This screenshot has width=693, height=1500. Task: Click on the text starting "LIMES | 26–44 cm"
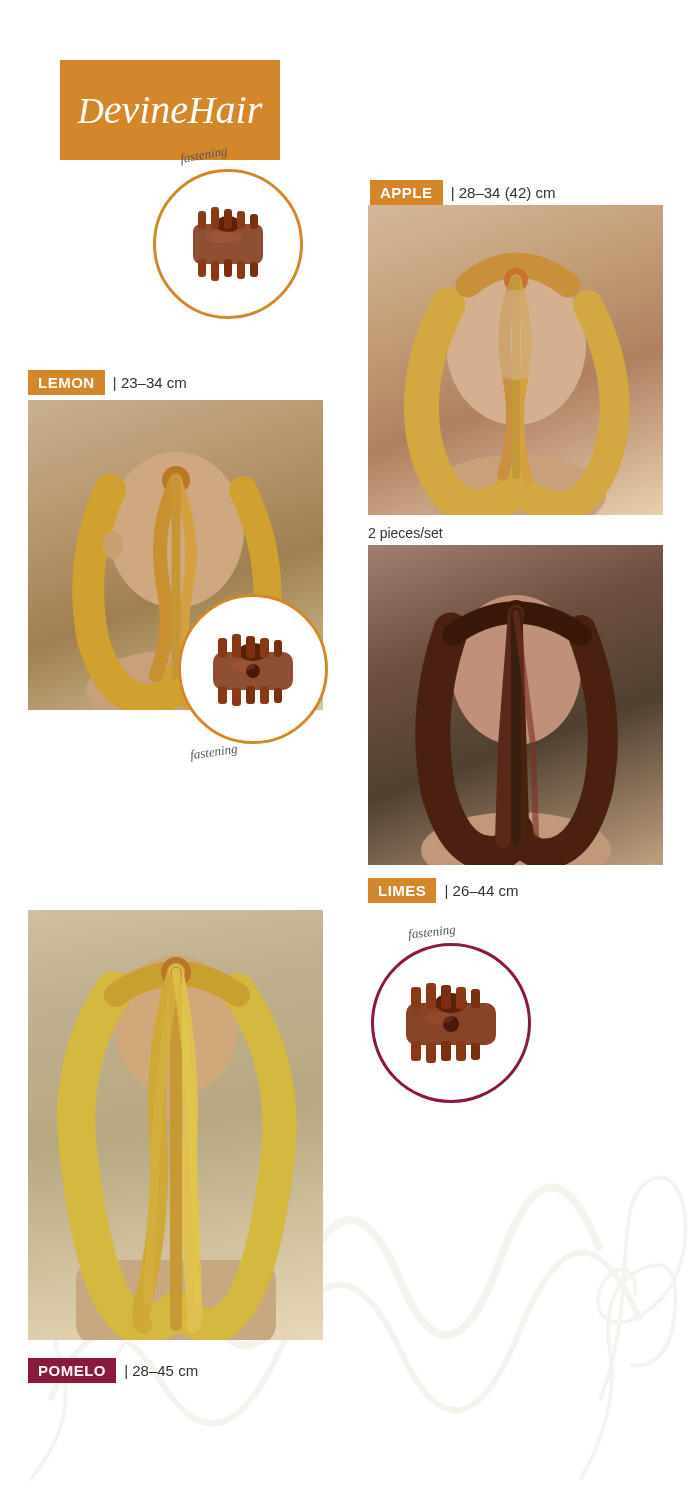(x=443, y=890)
